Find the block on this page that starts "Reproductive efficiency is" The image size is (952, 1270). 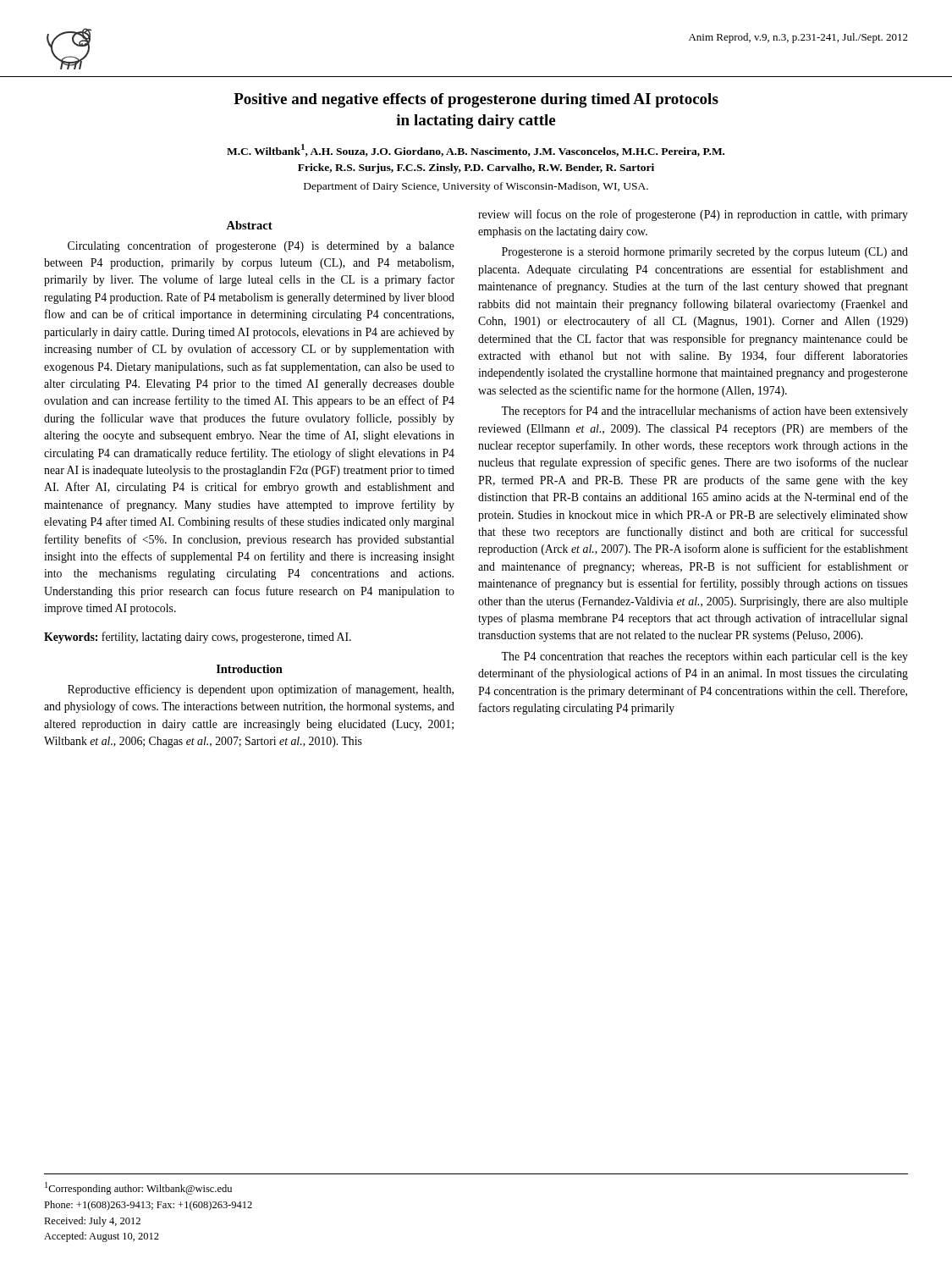(249, 716)
